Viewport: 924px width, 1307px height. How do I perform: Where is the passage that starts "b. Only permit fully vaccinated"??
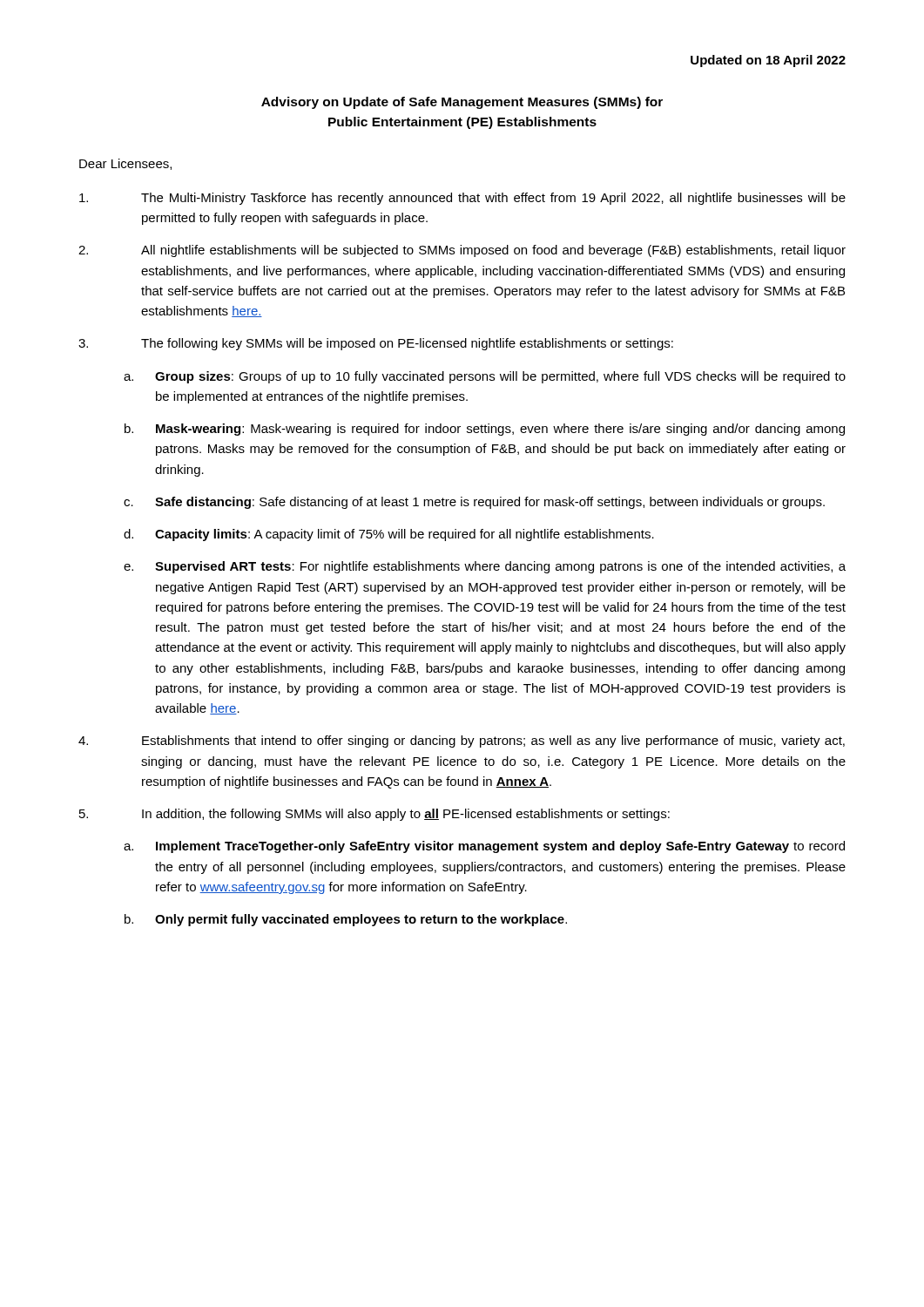pyautogui.click(x=485, y=919)
